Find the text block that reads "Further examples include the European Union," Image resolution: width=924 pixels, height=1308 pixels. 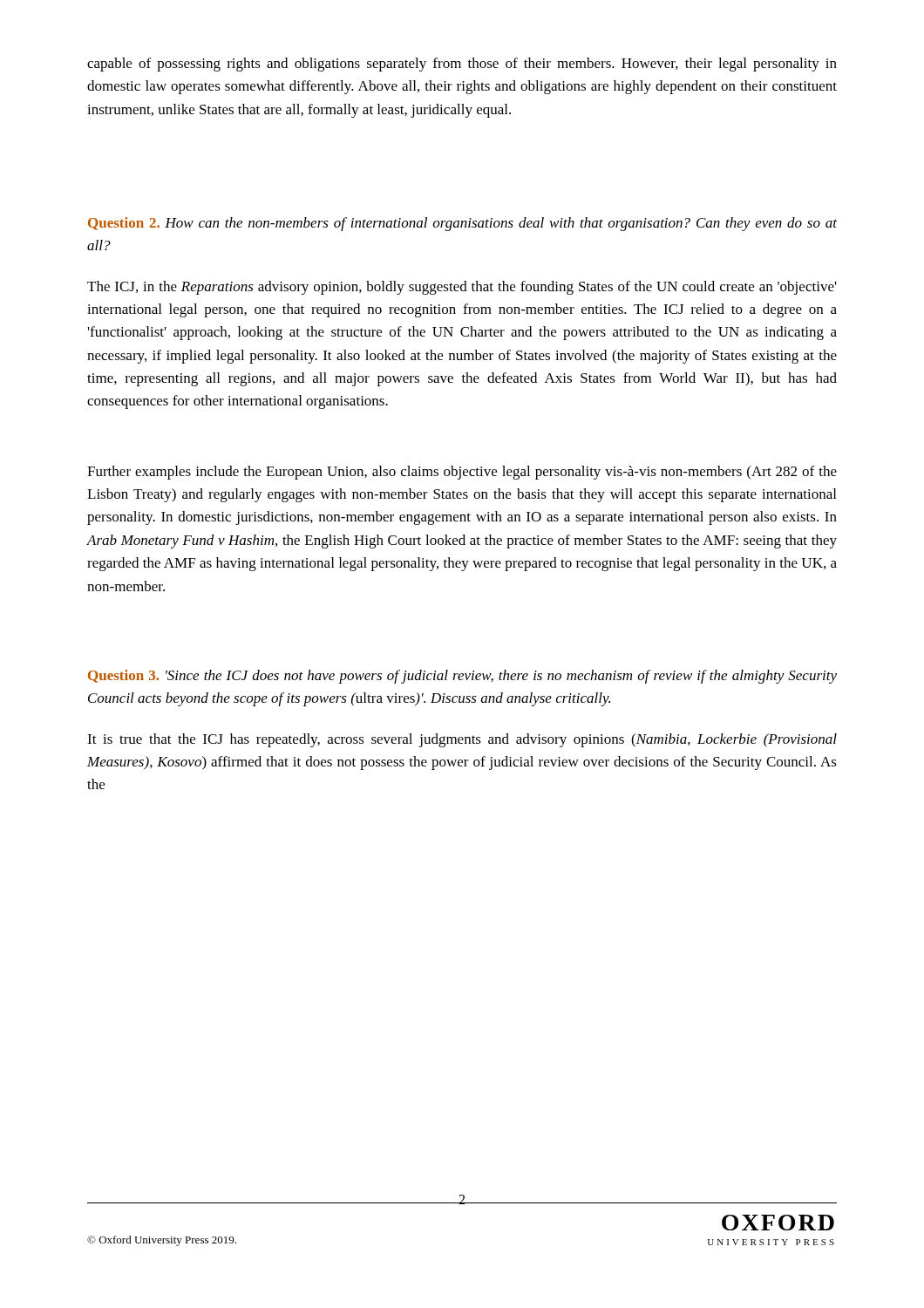[462, 529]
